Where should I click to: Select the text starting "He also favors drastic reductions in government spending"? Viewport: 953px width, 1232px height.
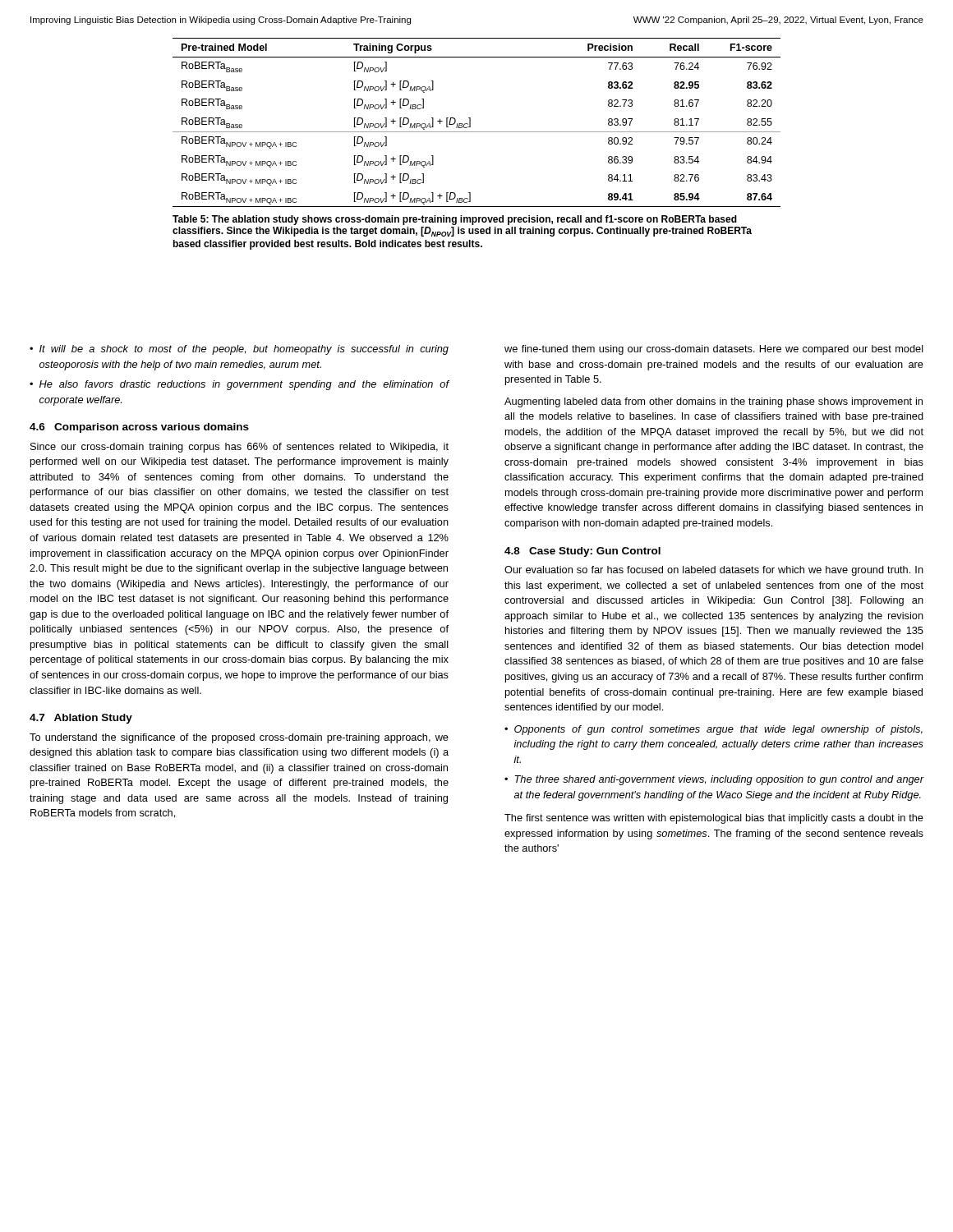244,392
